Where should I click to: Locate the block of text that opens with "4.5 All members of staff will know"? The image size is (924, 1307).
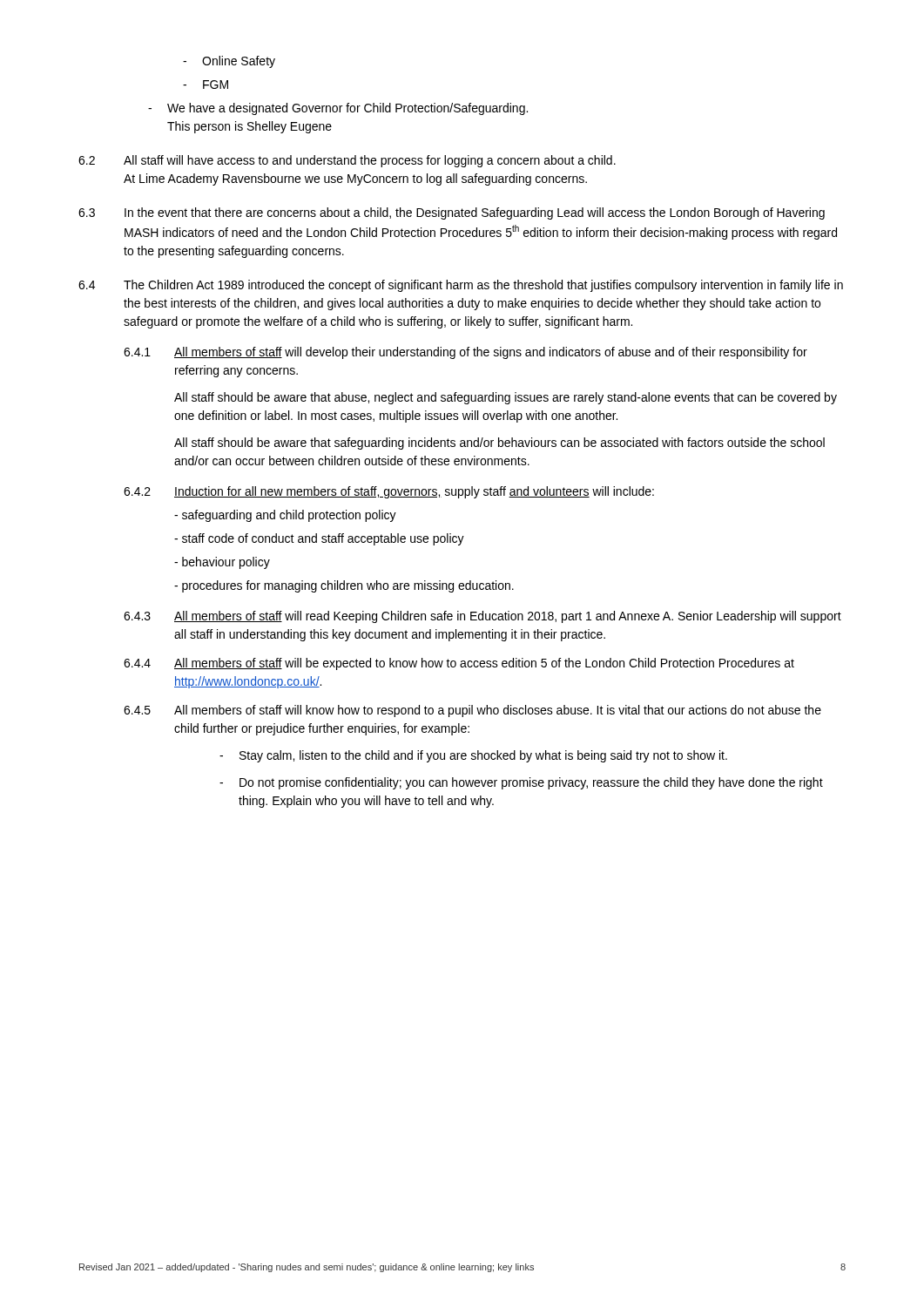click(462, 719)
